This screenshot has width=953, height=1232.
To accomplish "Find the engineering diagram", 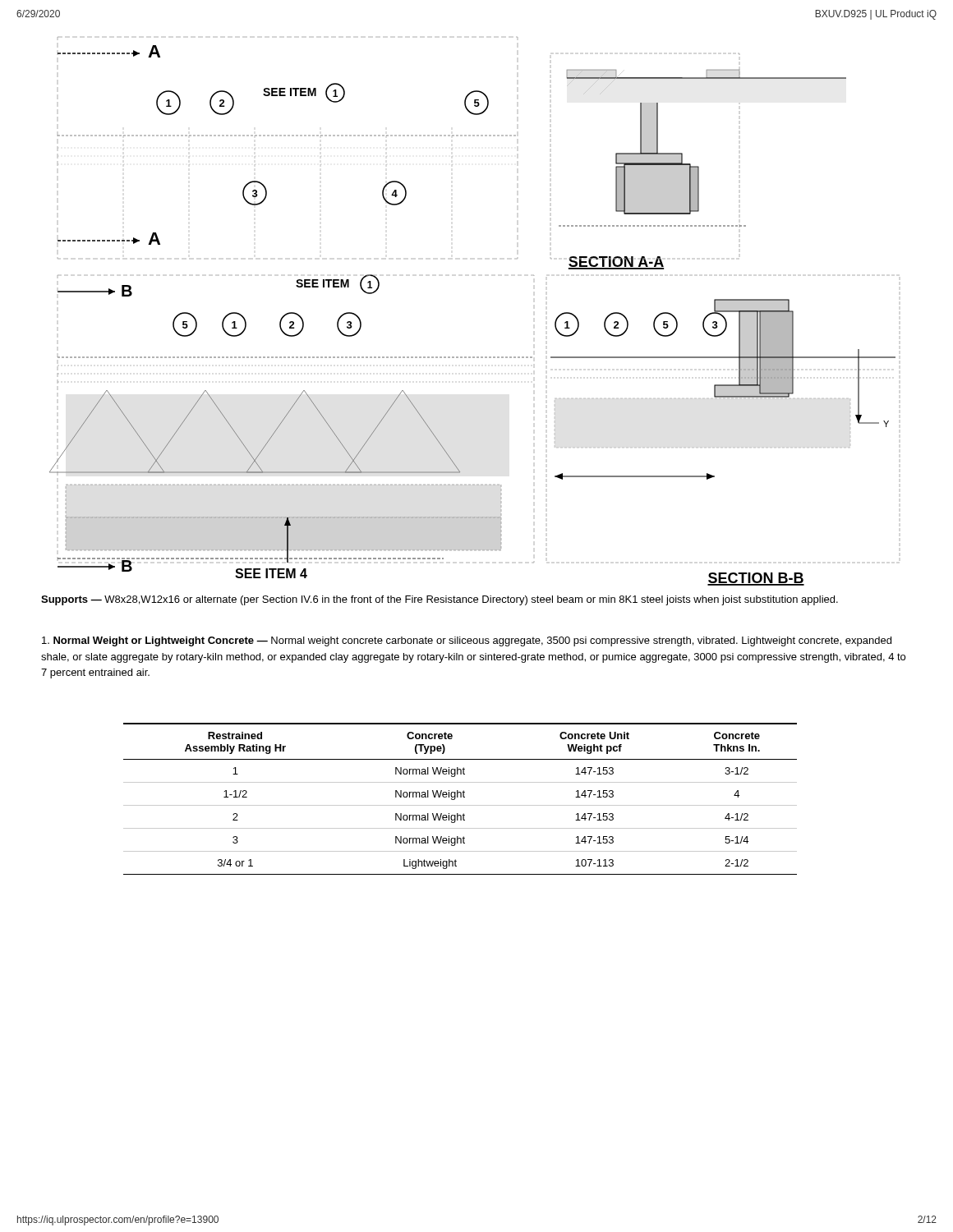I will (476, 308).
